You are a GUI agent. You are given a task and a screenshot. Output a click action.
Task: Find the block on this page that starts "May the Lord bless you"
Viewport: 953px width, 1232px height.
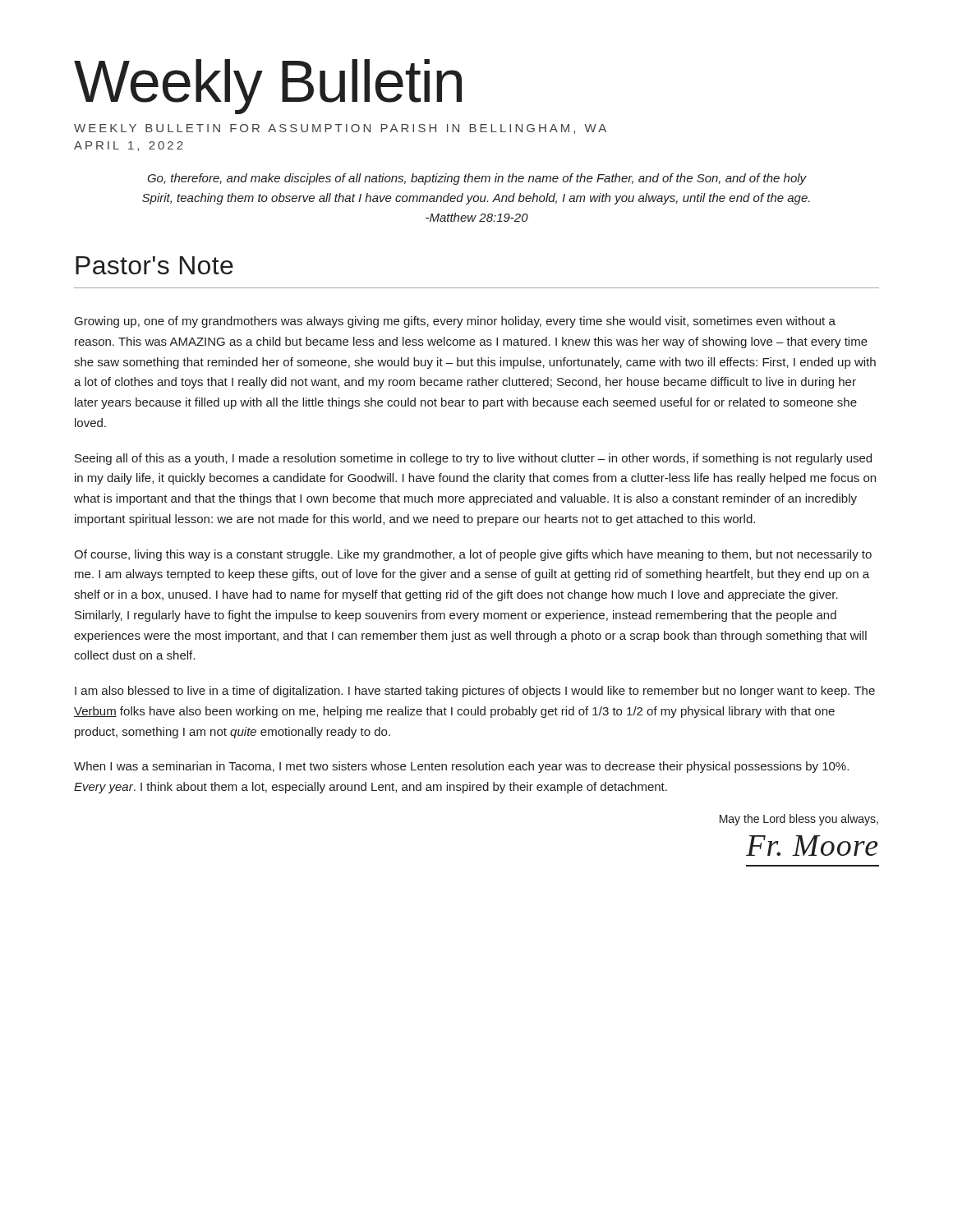[799, 820]
